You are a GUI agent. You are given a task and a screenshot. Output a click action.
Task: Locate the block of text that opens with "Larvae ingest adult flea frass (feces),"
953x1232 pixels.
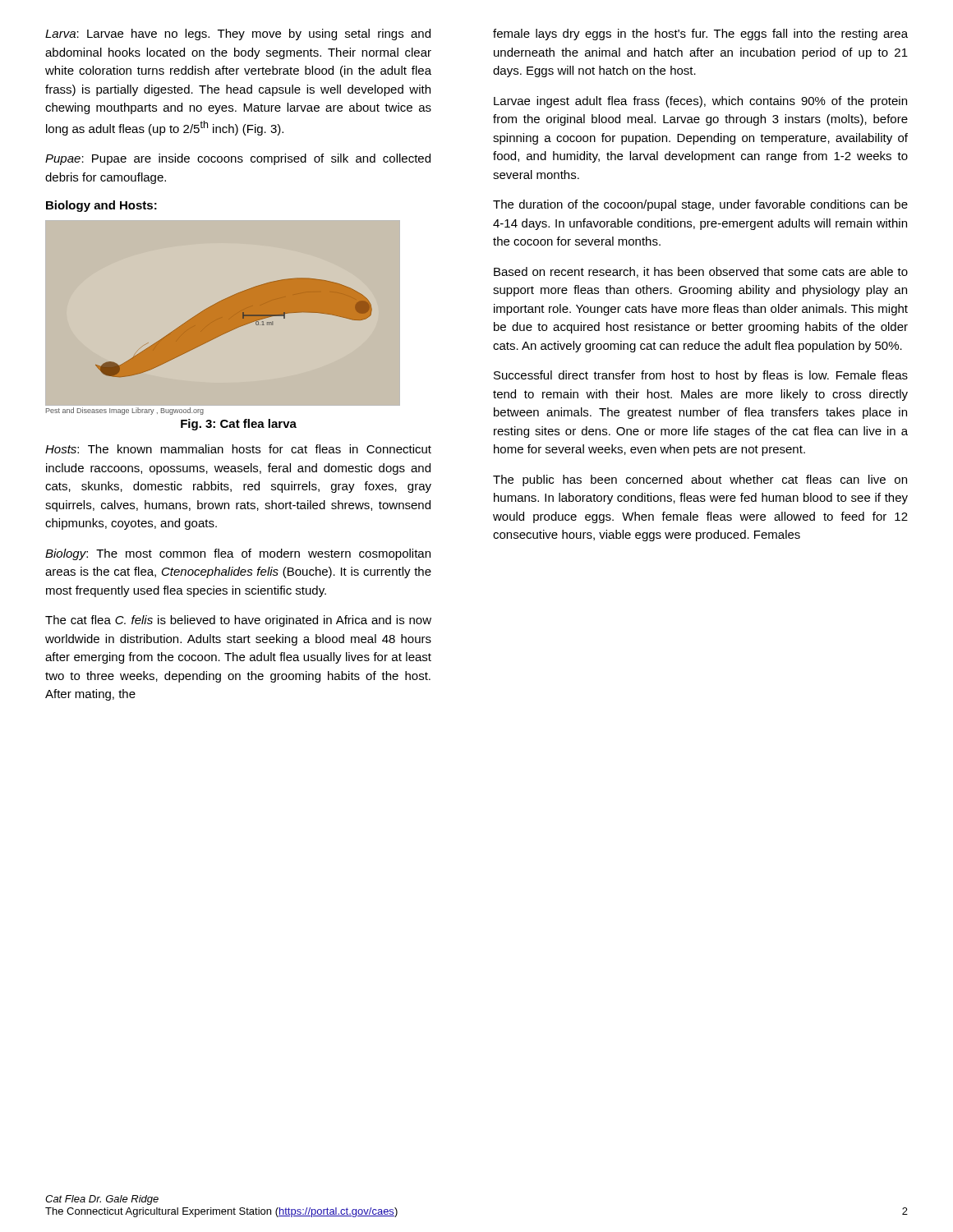(700, 138)
